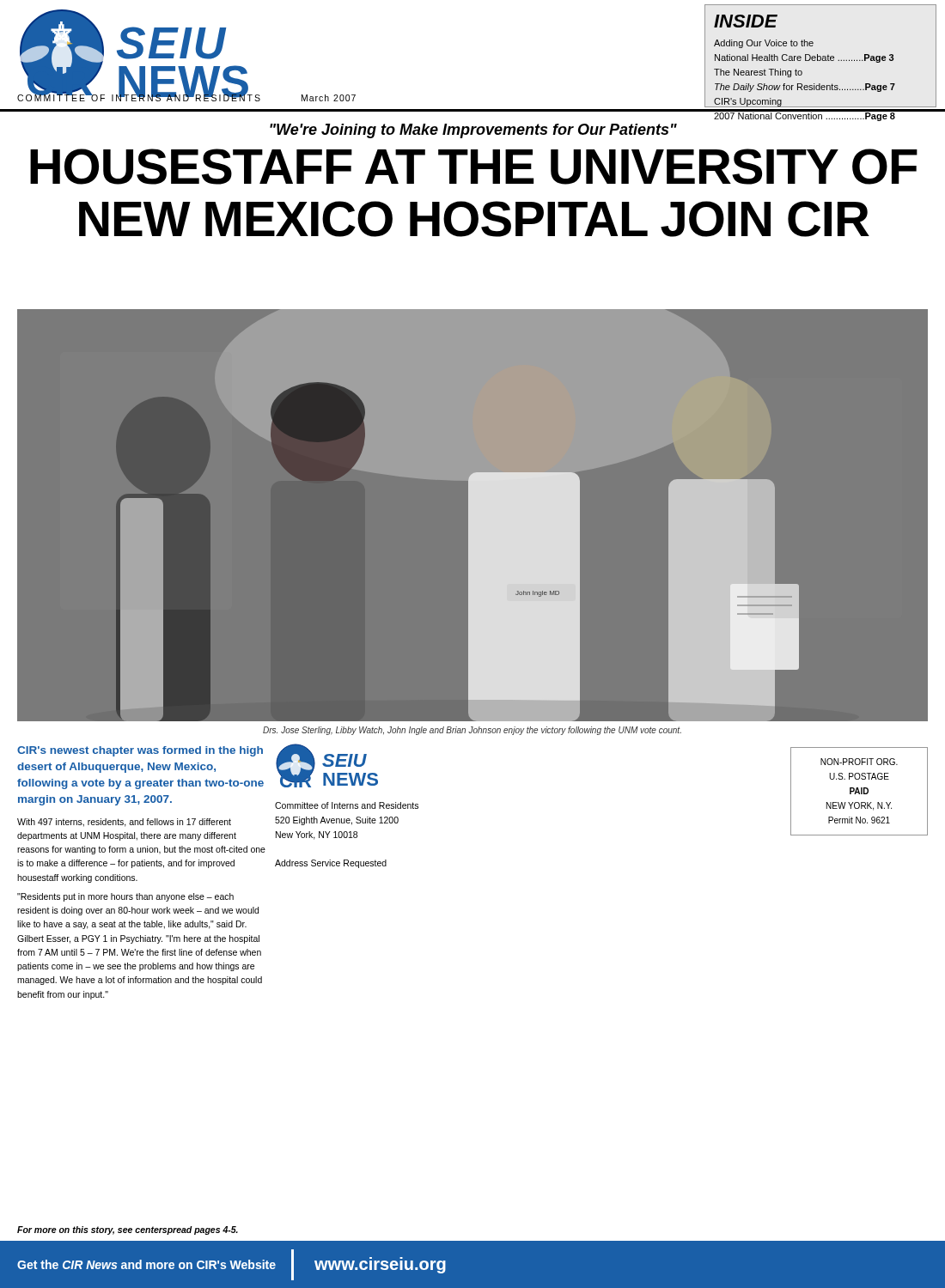Find the block on this page that starts "With 497 interns, residents, and"

click(x=142, y=908)
